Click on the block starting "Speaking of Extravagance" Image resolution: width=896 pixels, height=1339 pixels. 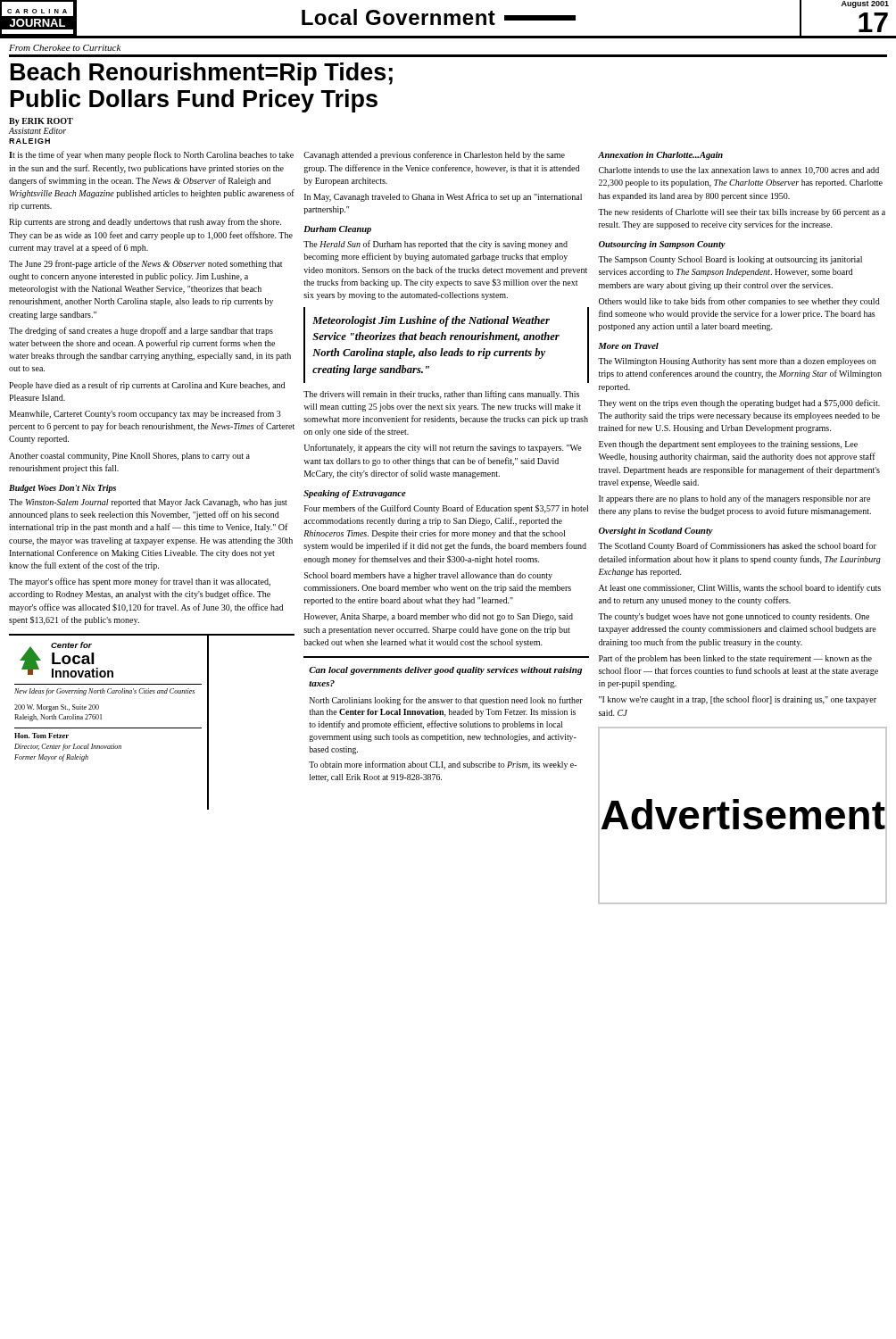click(x=355, y=493)
